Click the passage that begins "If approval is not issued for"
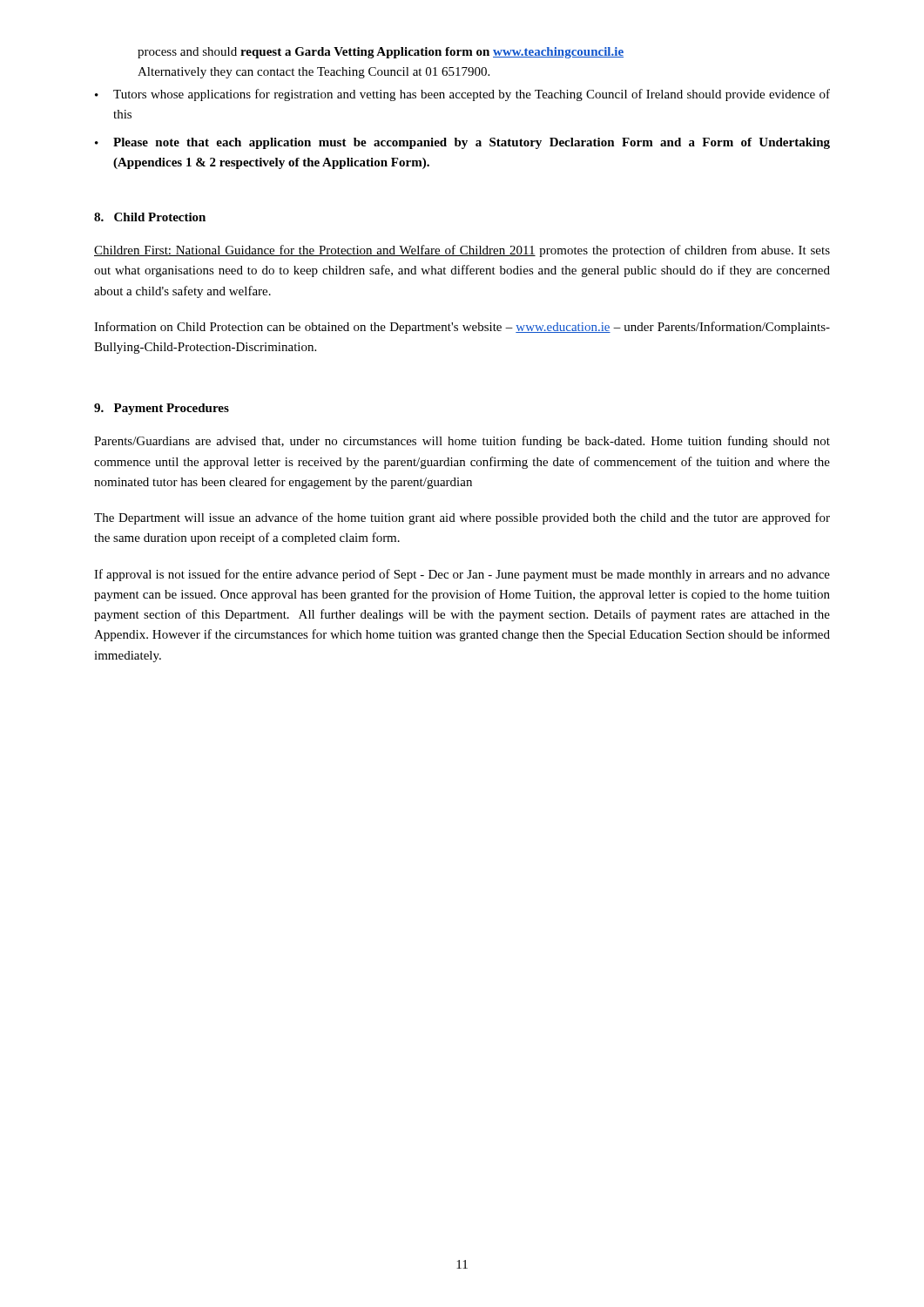This screenshot has height=1307, width=924. [x=462, y=614]
